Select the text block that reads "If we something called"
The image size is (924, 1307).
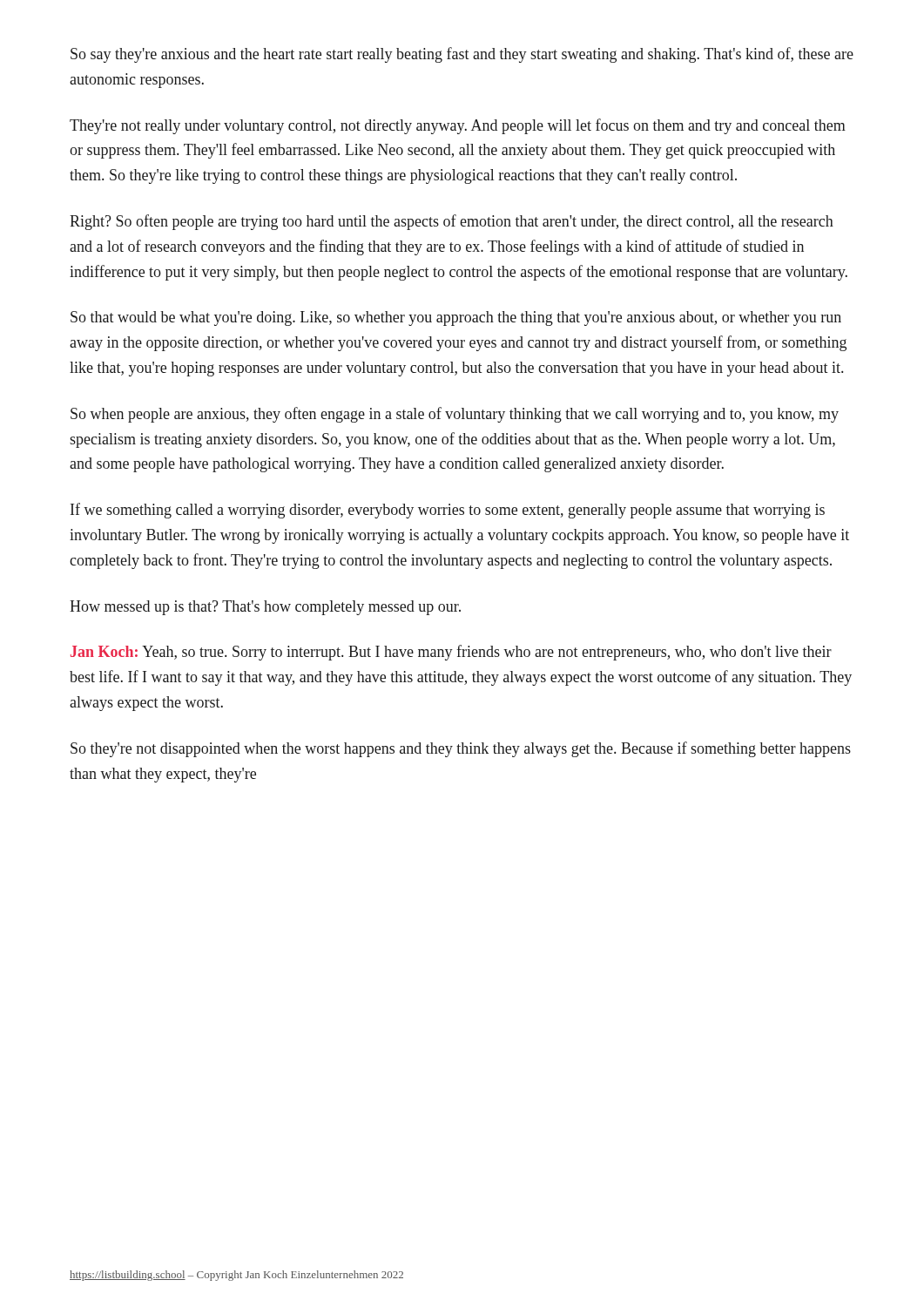[460, 535]
